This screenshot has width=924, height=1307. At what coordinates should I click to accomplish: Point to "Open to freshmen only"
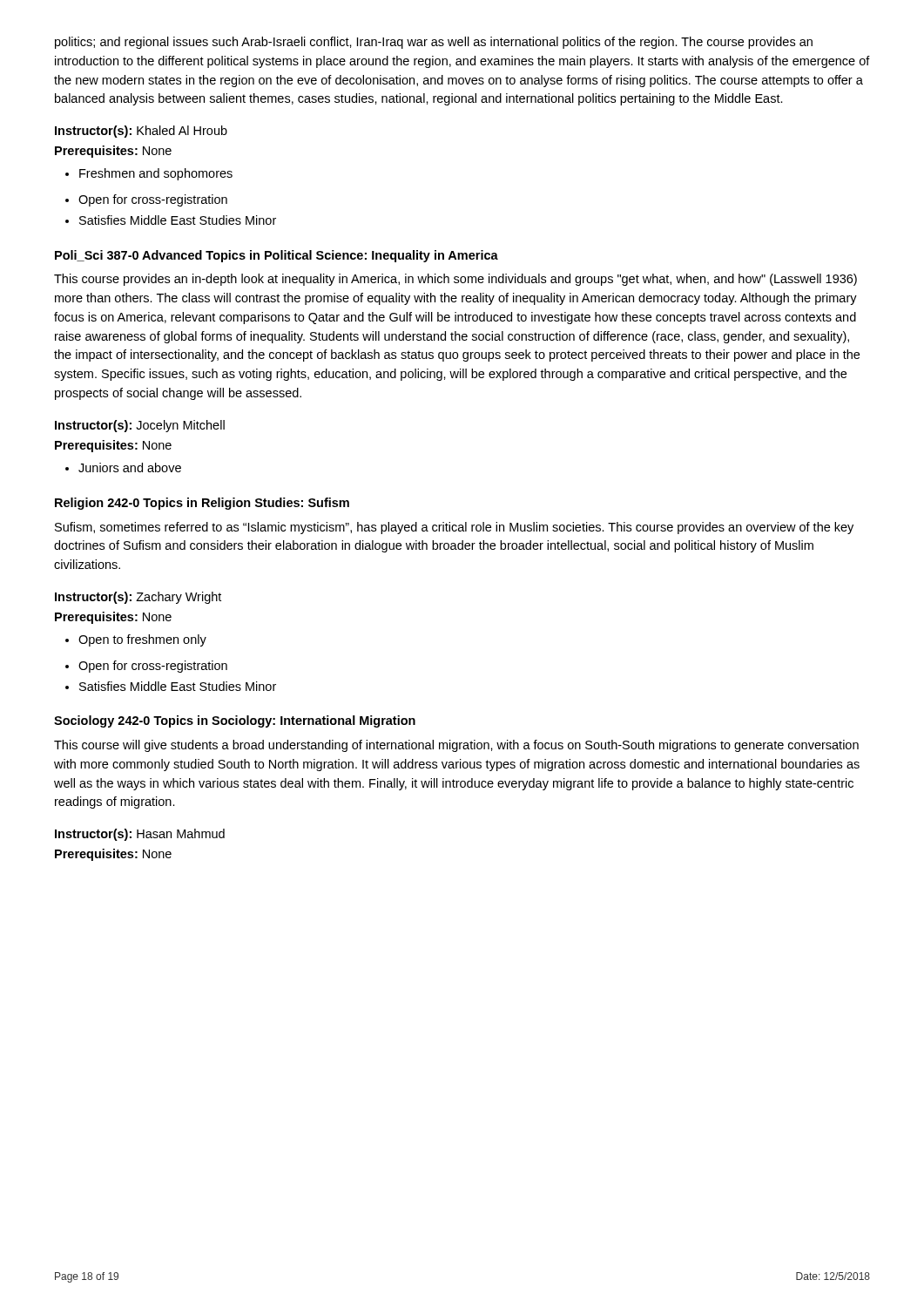click(x=136, y=640)
